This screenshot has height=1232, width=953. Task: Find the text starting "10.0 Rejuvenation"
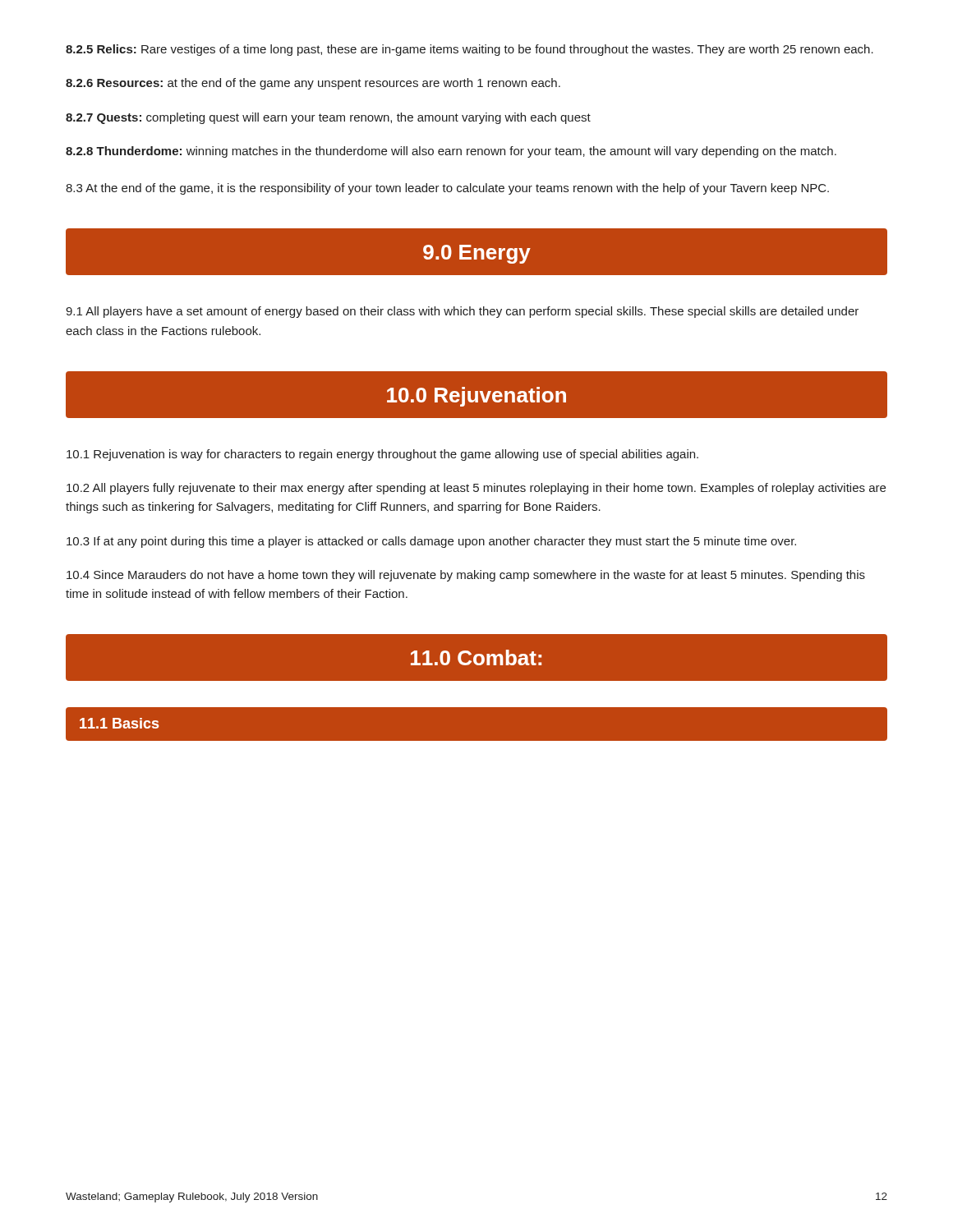(476, 395)
